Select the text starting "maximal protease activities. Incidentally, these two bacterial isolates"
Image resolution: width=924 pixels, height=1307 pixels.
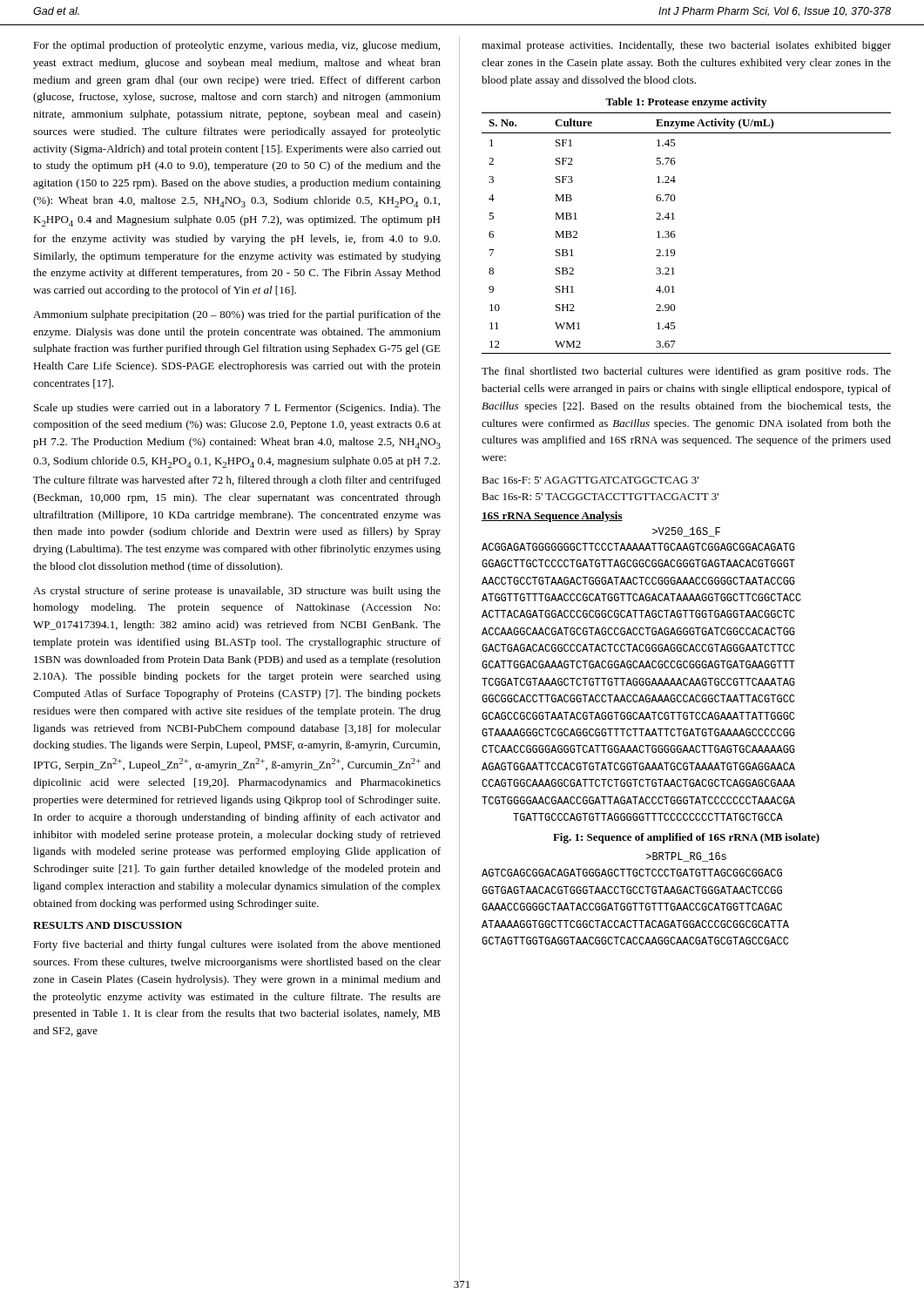pos(686,62)
